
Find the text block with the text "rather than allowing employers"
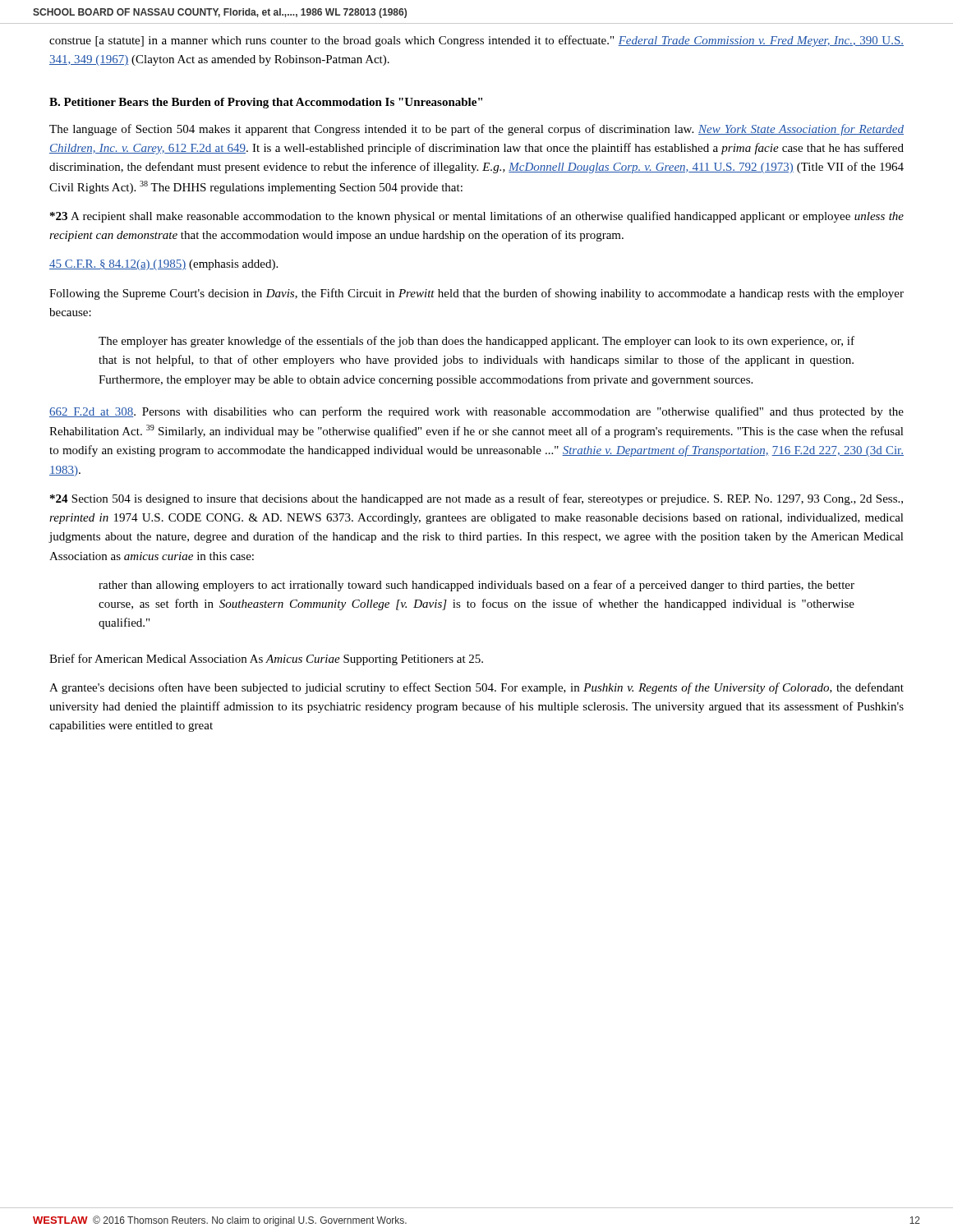pos(476,604)
